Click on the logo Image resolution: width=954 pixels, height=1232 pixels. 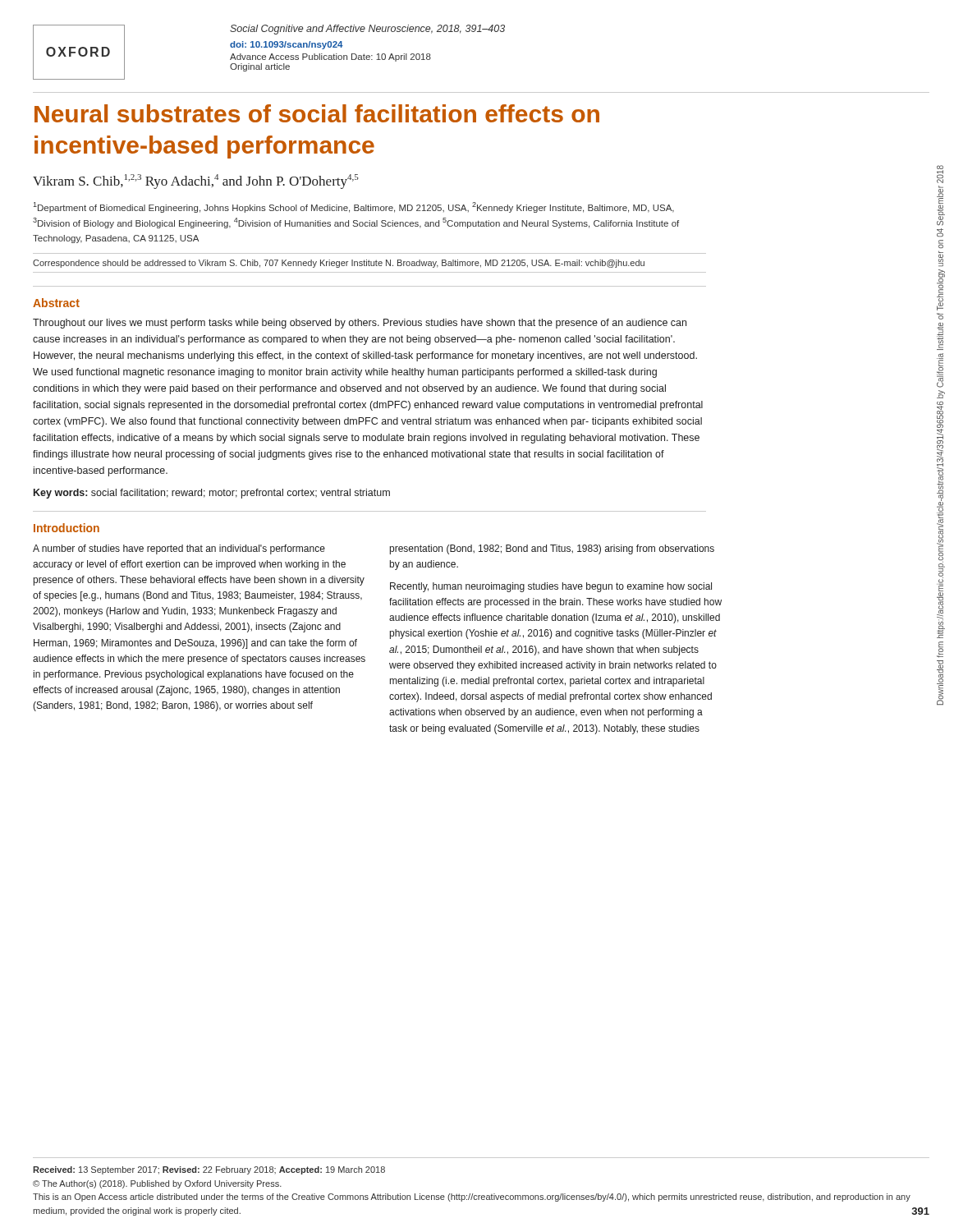pos(79,52)
